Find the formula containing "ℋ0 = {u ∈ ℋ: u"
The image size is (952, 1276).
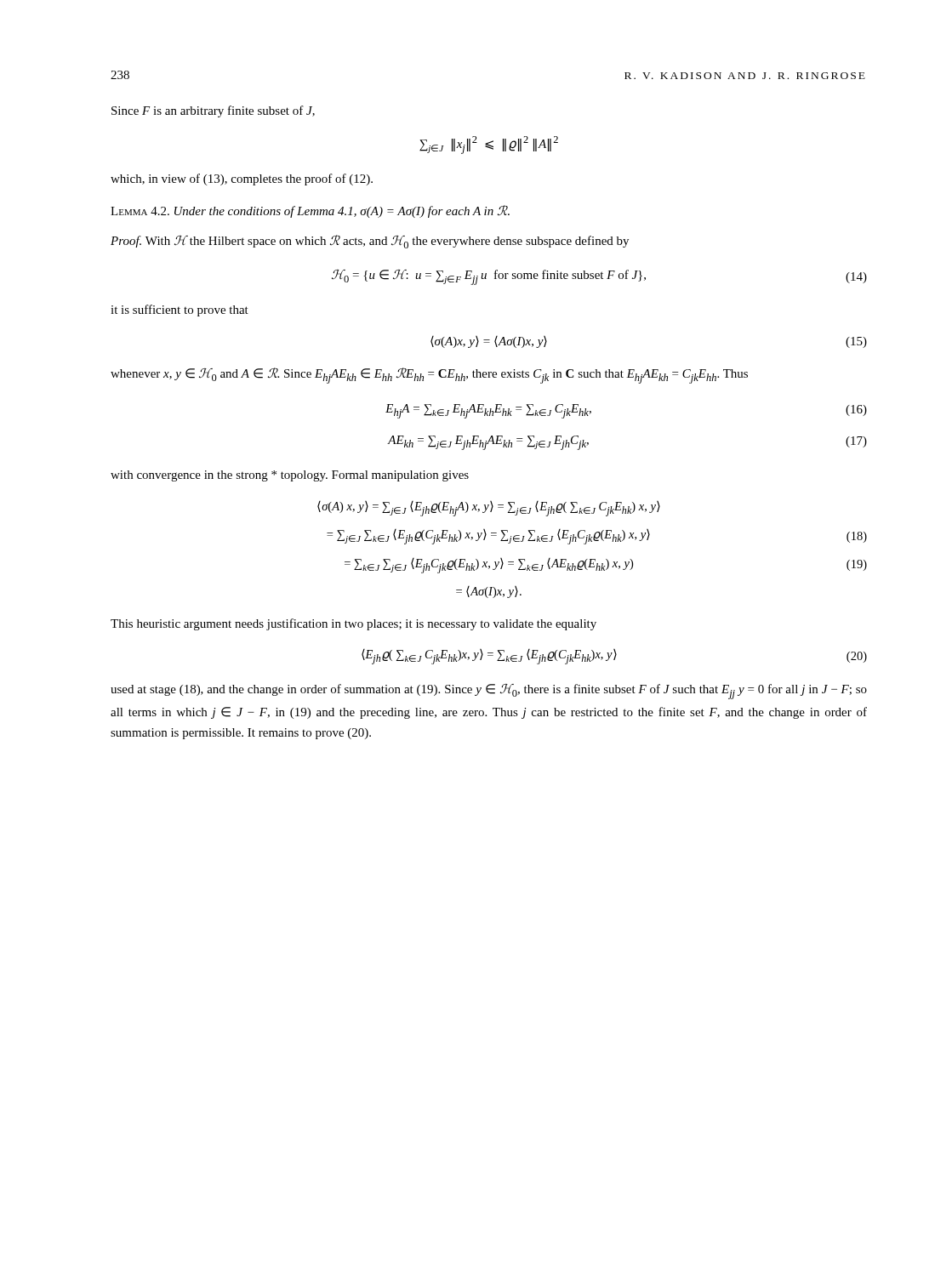point(599,276)
